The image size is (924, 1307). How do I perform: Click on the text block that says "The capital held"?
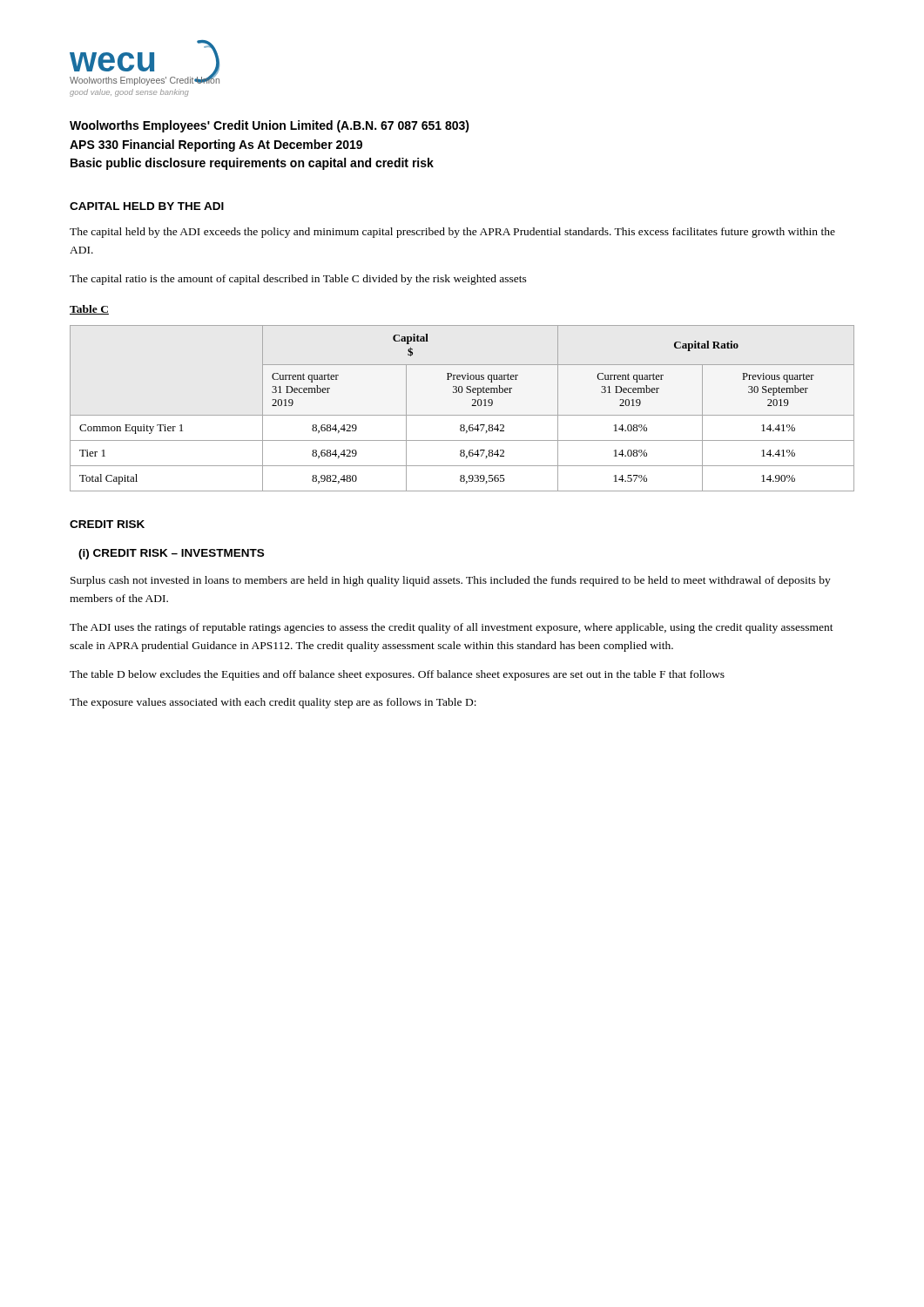point(452,240)
